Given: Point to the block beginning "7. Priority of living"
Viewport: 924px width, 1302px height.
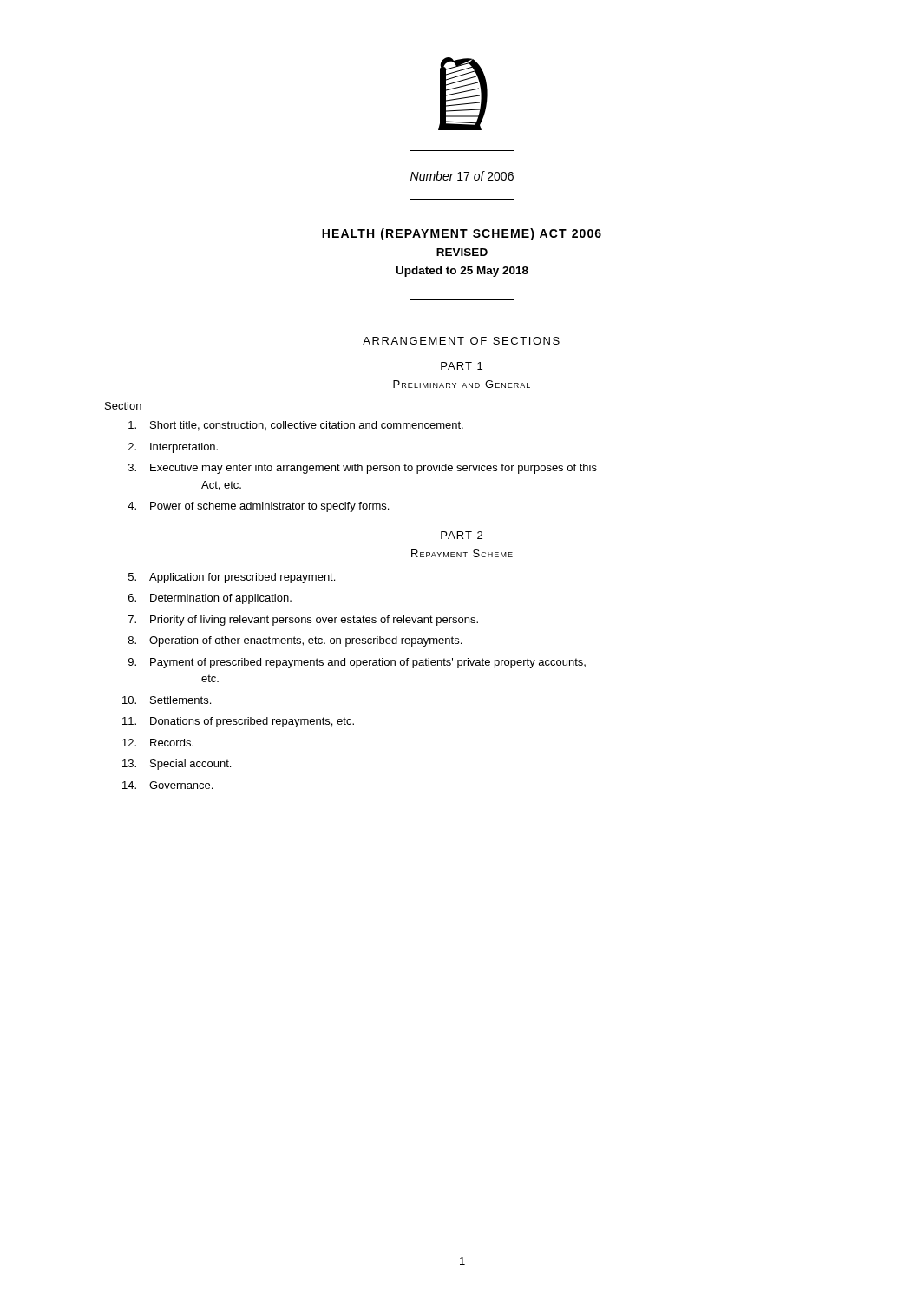Looking at the screenshot, I should click(x=462, y=619).
